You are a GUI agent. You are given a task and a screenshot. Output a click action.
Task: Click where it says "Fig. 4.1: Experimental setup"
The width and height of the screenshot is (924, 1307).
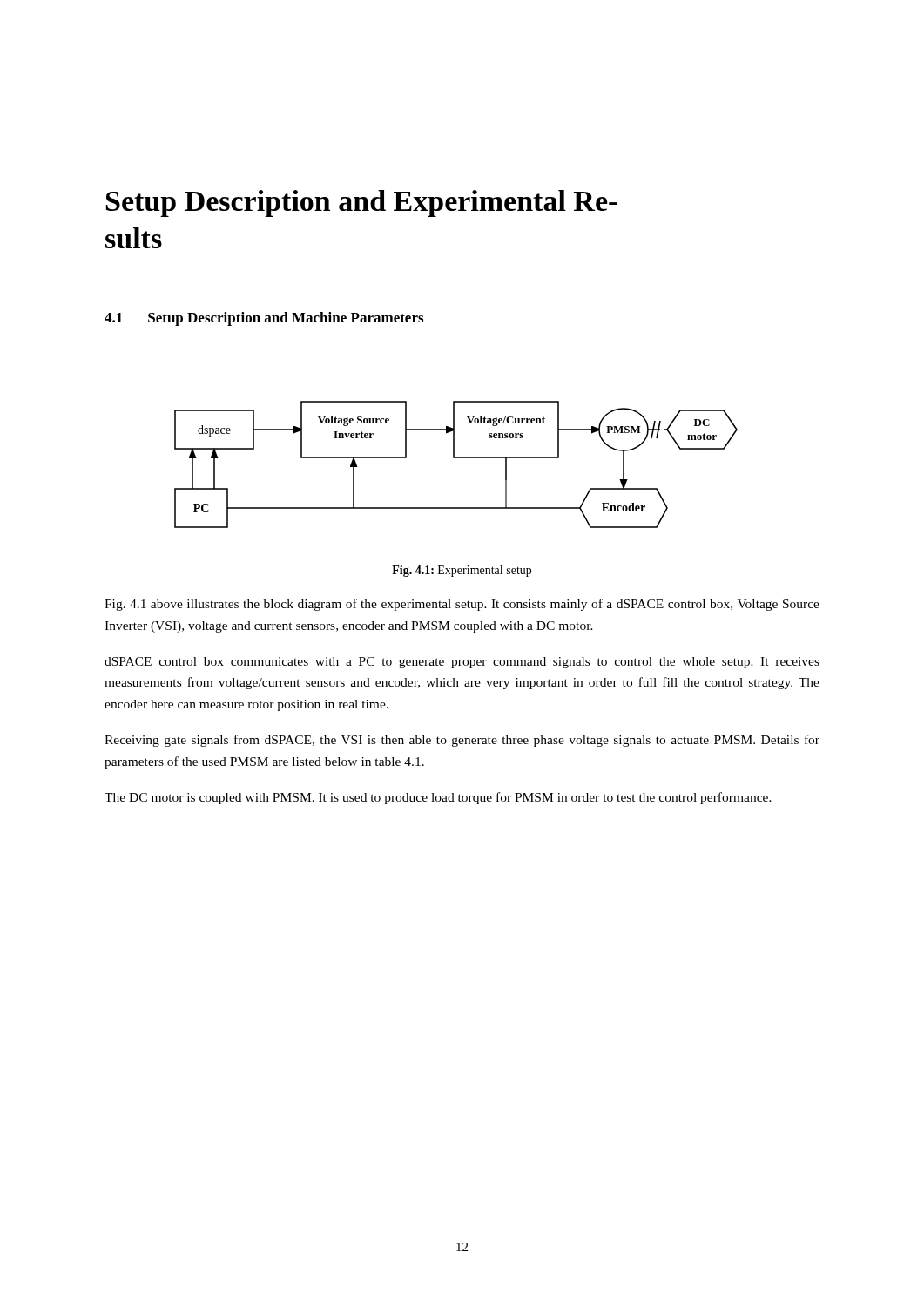coord(462,570)
